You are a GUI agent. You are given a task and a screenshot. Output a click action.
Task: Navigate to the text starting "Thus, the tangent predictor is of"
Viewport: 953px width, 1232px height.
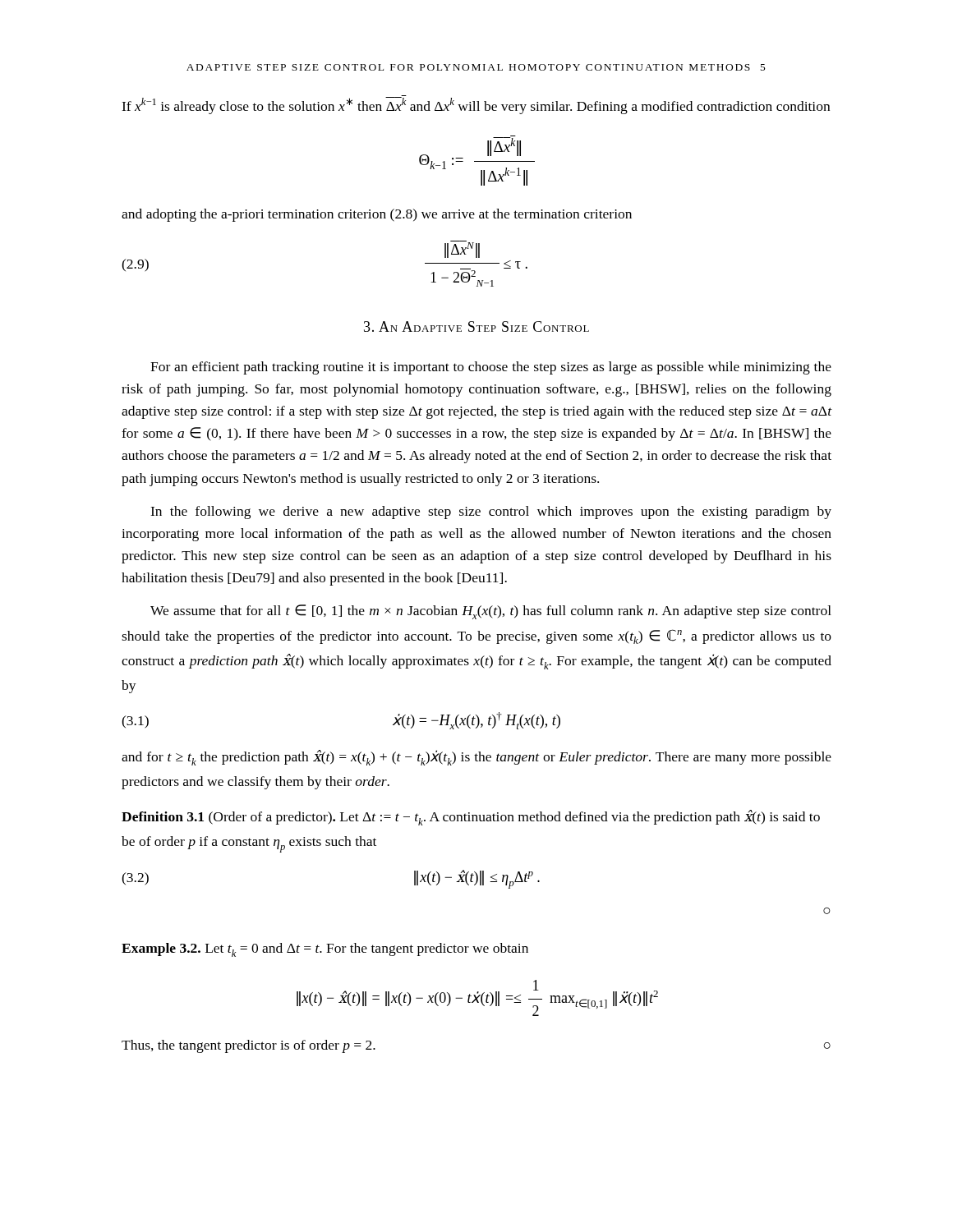pos(249,1046)
